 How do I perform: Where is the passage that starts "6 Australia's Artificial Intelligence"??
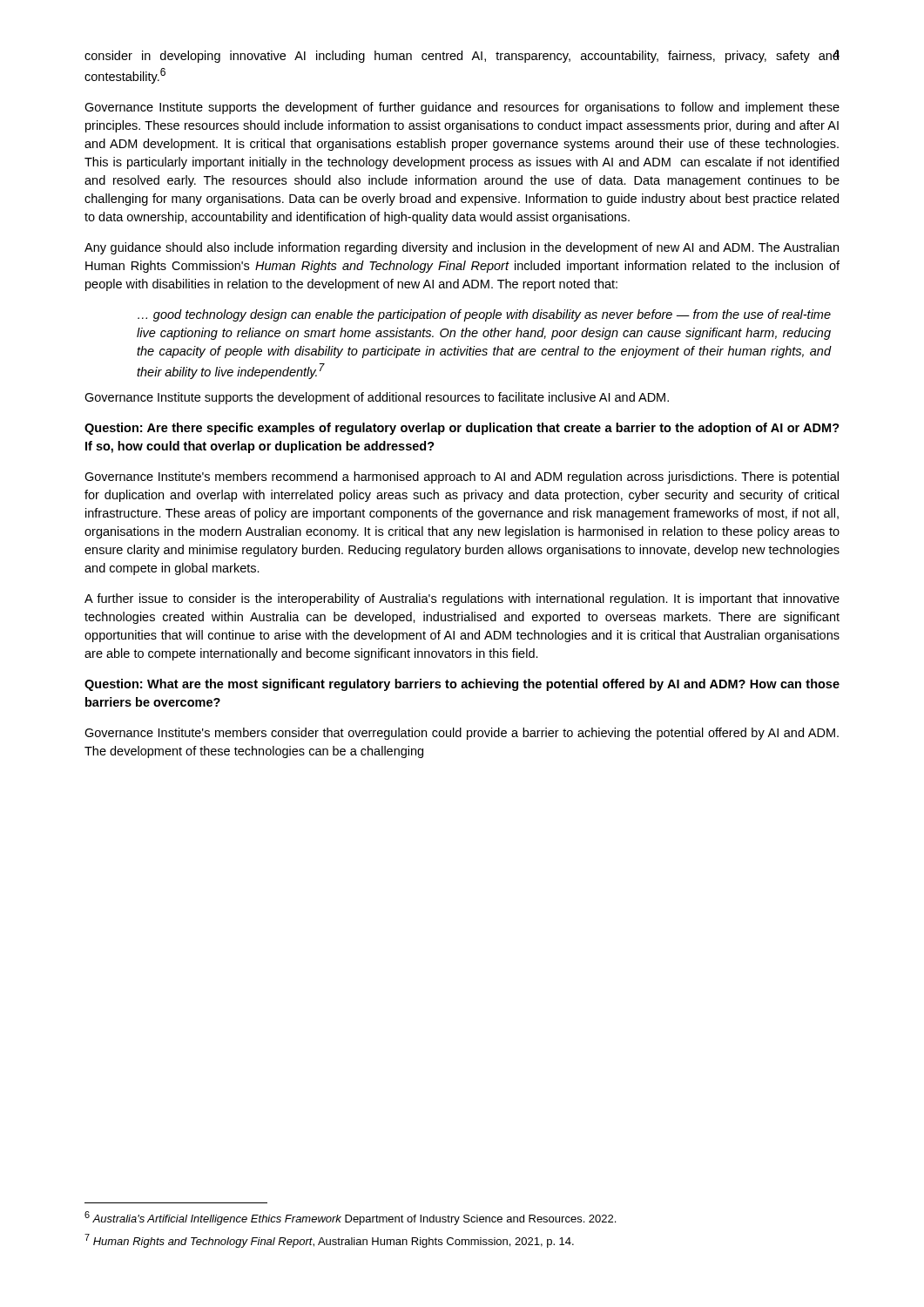coord(351,1217)
